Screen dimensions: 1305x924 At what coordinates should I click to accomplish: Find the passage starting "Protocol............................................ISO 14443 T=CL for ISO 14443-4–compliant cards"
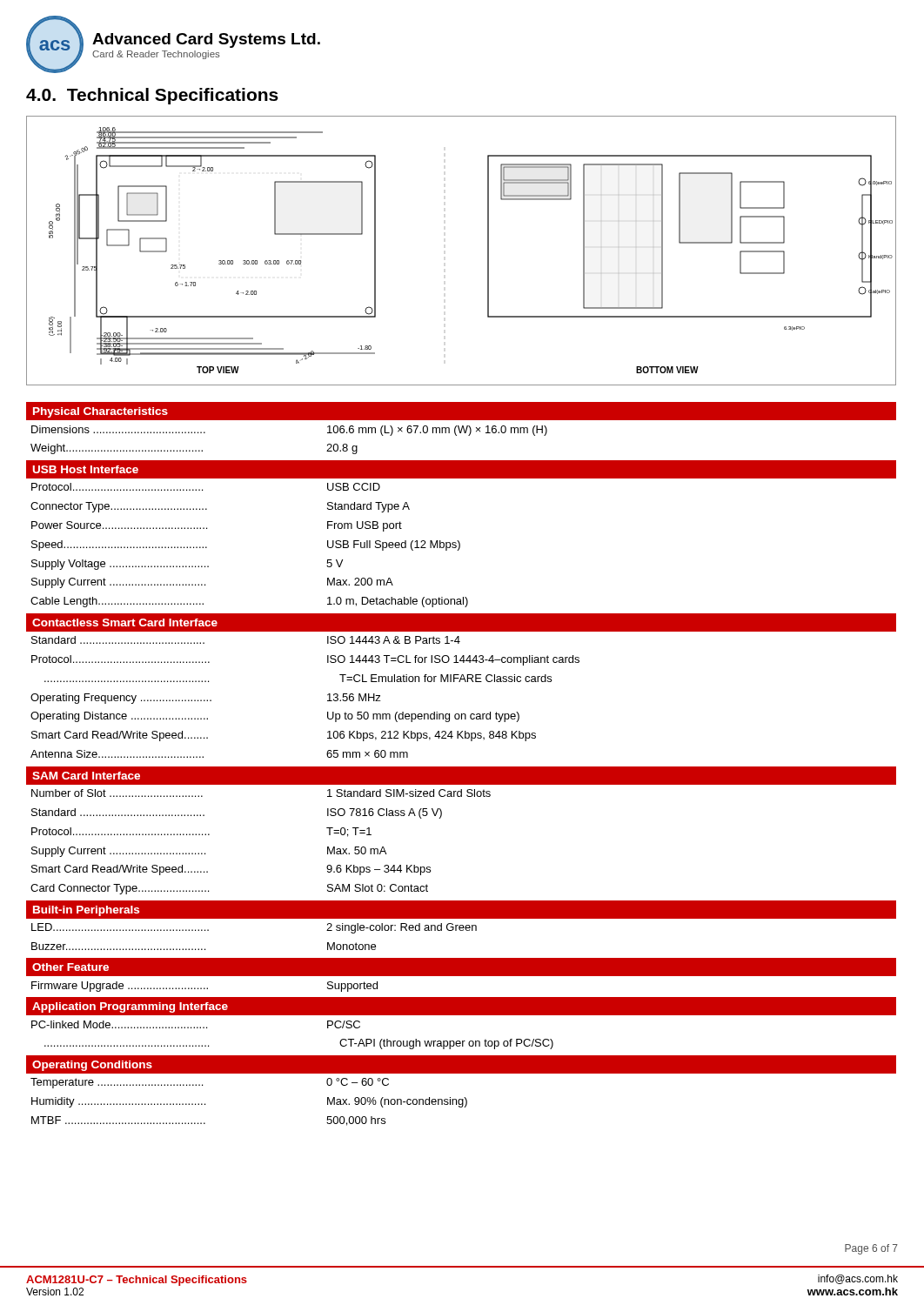pyautogui.click(x=461, y=660)
